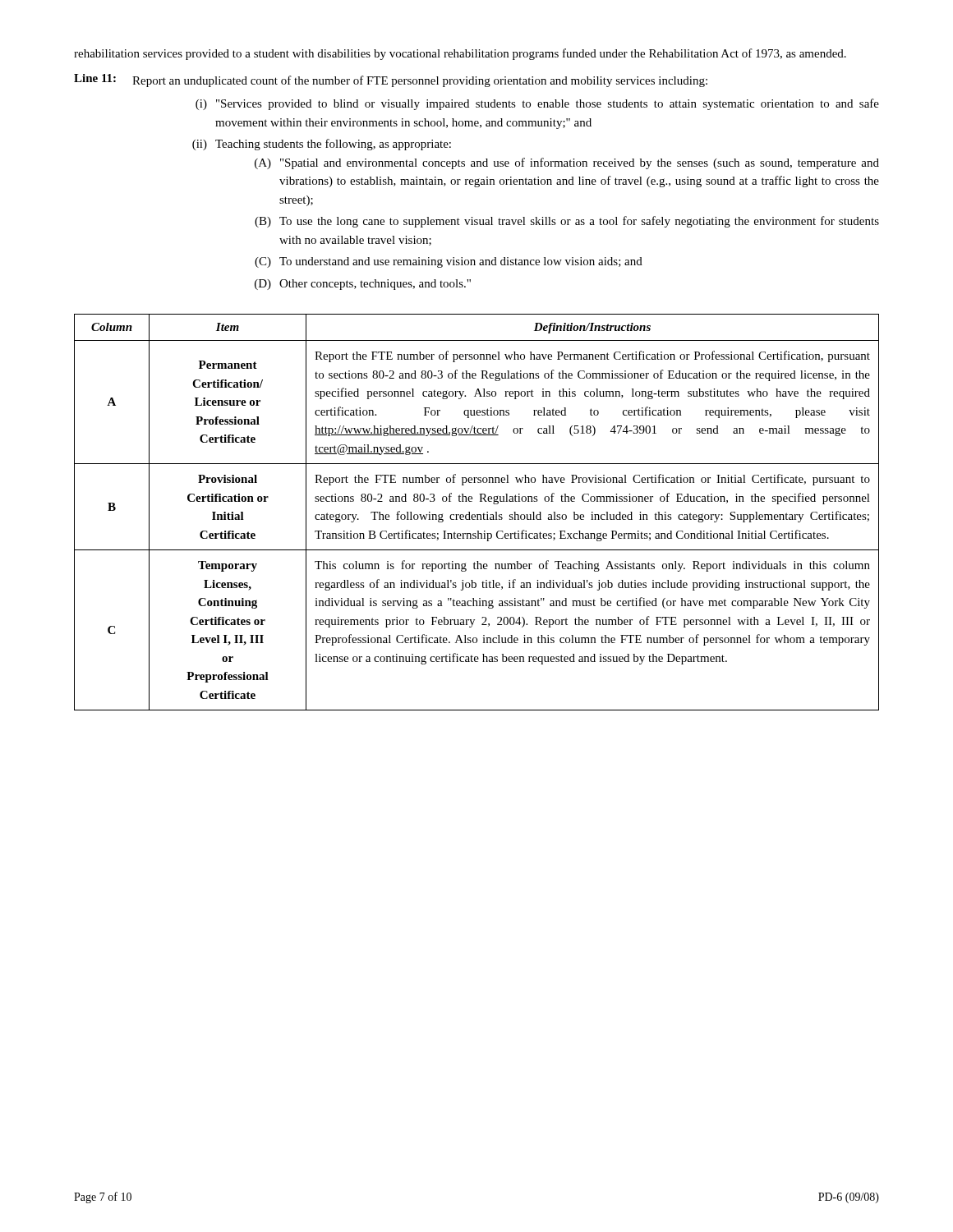Locate the table with the text "This column is"
Viewport: 953px width, 1232px height.
tap(476, 512)
